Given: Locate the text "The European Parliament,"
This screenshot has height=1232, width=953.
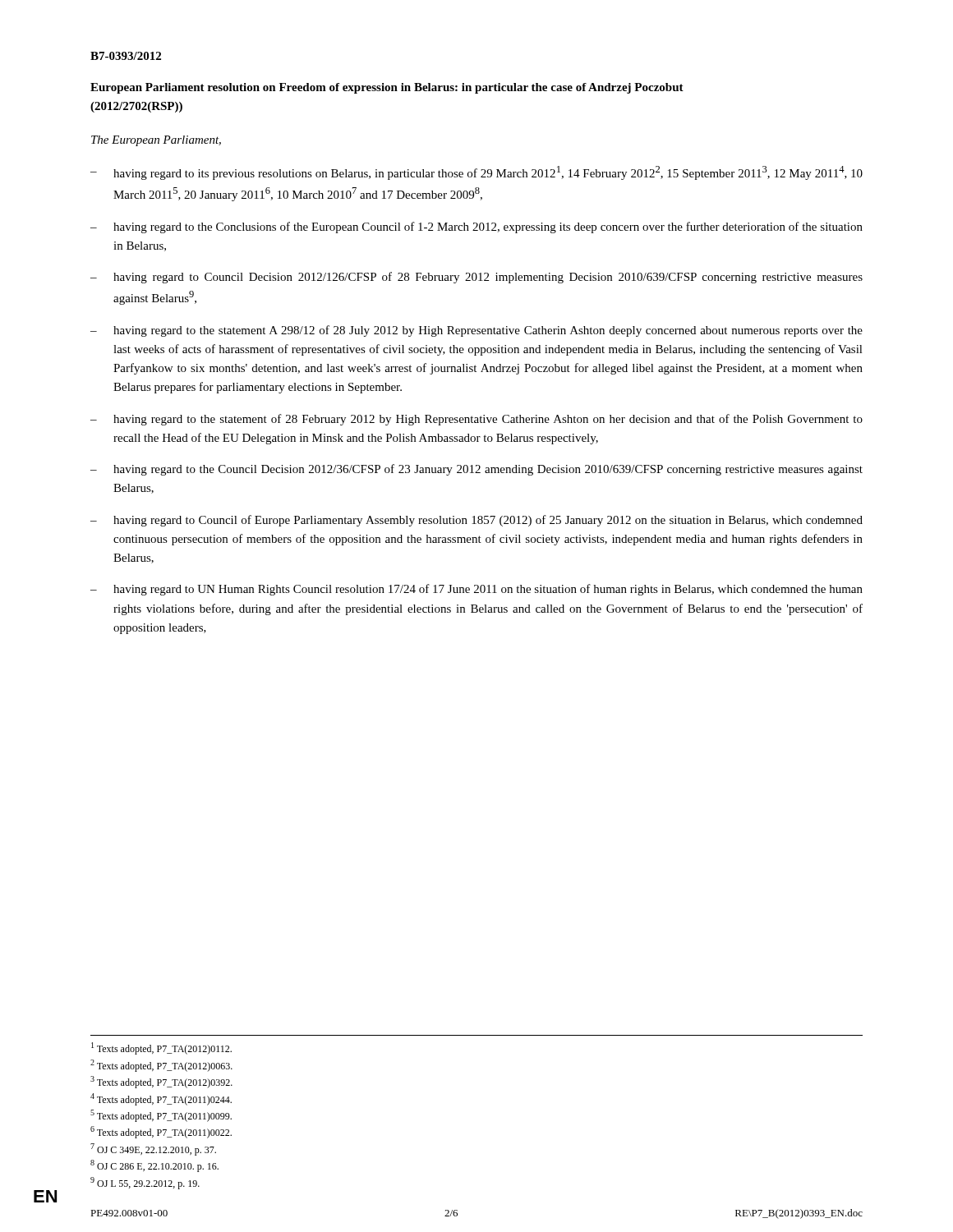Looking at the screenshot, I should [x=156, y=140].
